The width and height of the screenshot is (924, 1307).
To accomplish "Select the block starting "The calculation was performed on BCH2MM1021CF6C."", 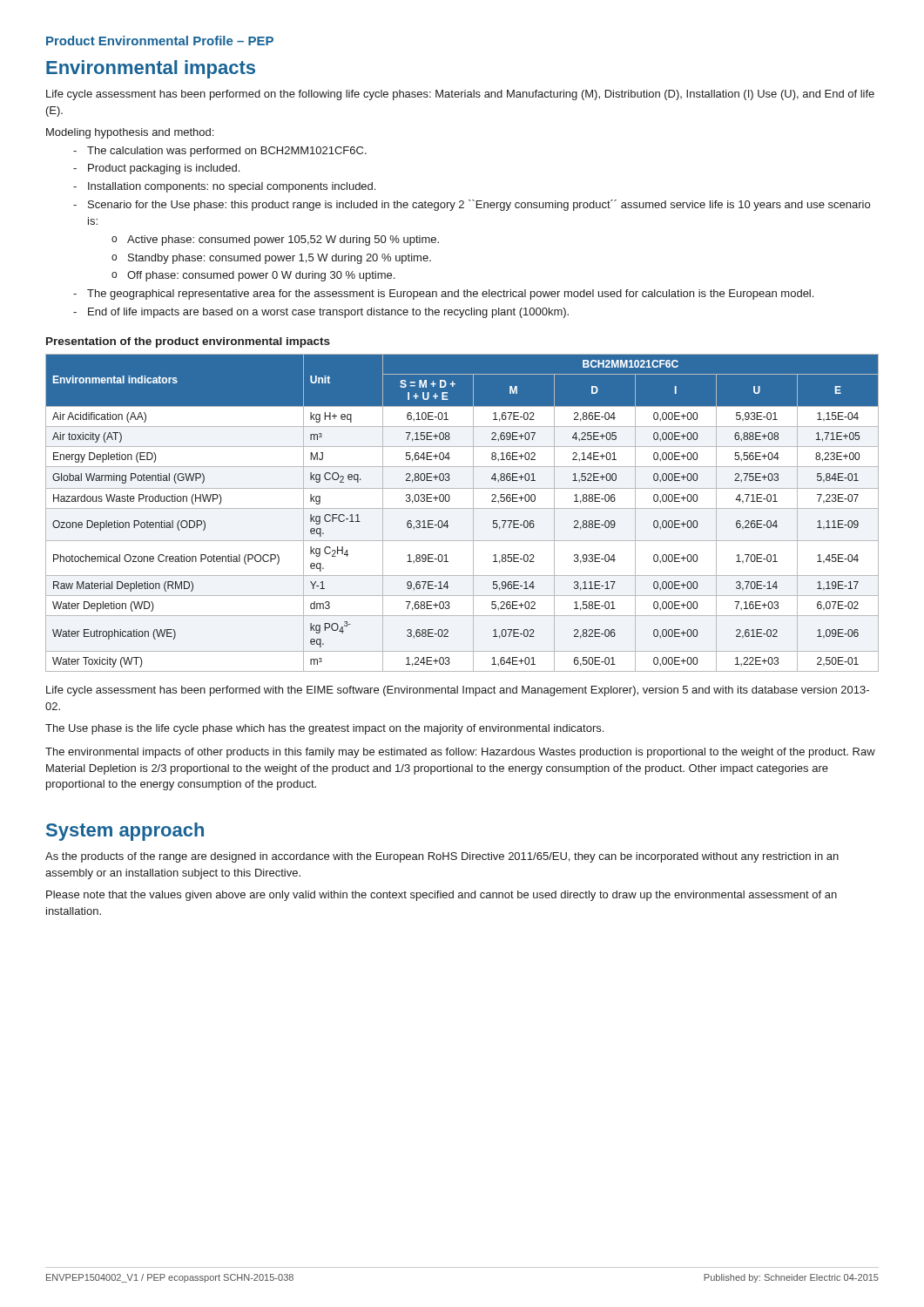I will point(227,150).
